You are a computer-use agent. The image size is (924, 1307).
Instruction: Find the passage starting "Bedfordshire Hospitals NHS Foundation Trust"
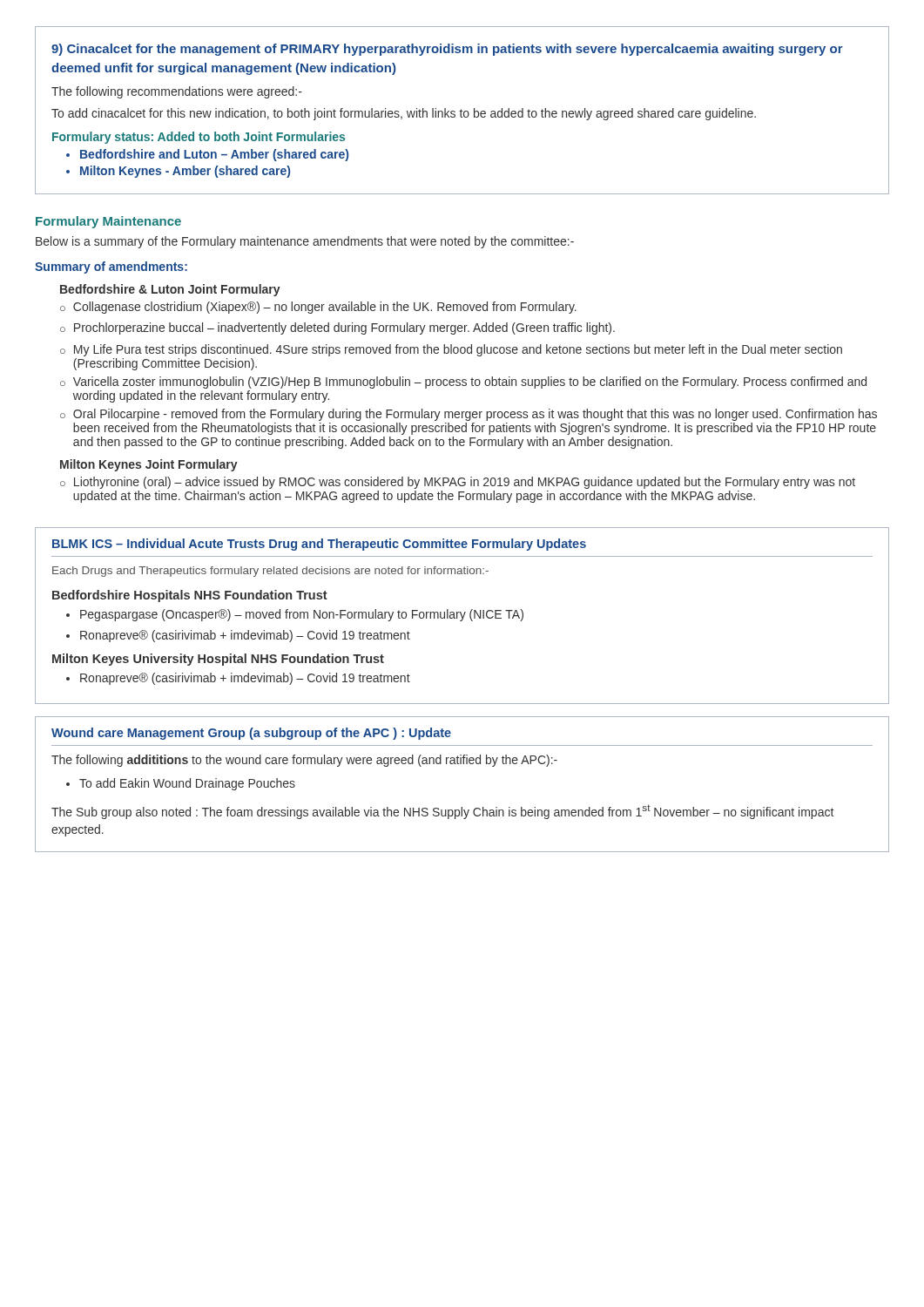[x=189, y=595]
